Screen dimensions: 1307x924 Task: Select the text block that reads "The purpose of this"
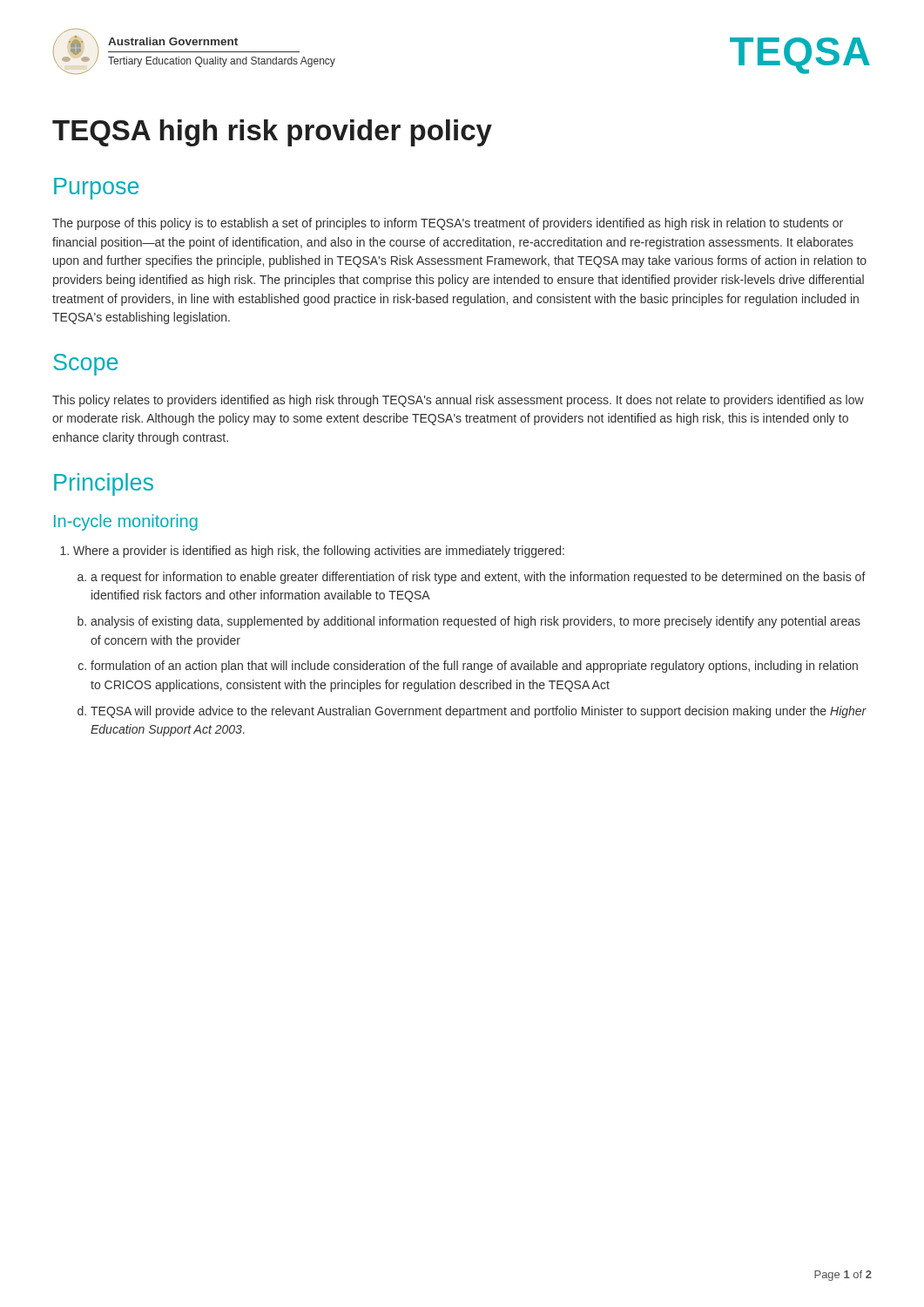tap(462, 271)
